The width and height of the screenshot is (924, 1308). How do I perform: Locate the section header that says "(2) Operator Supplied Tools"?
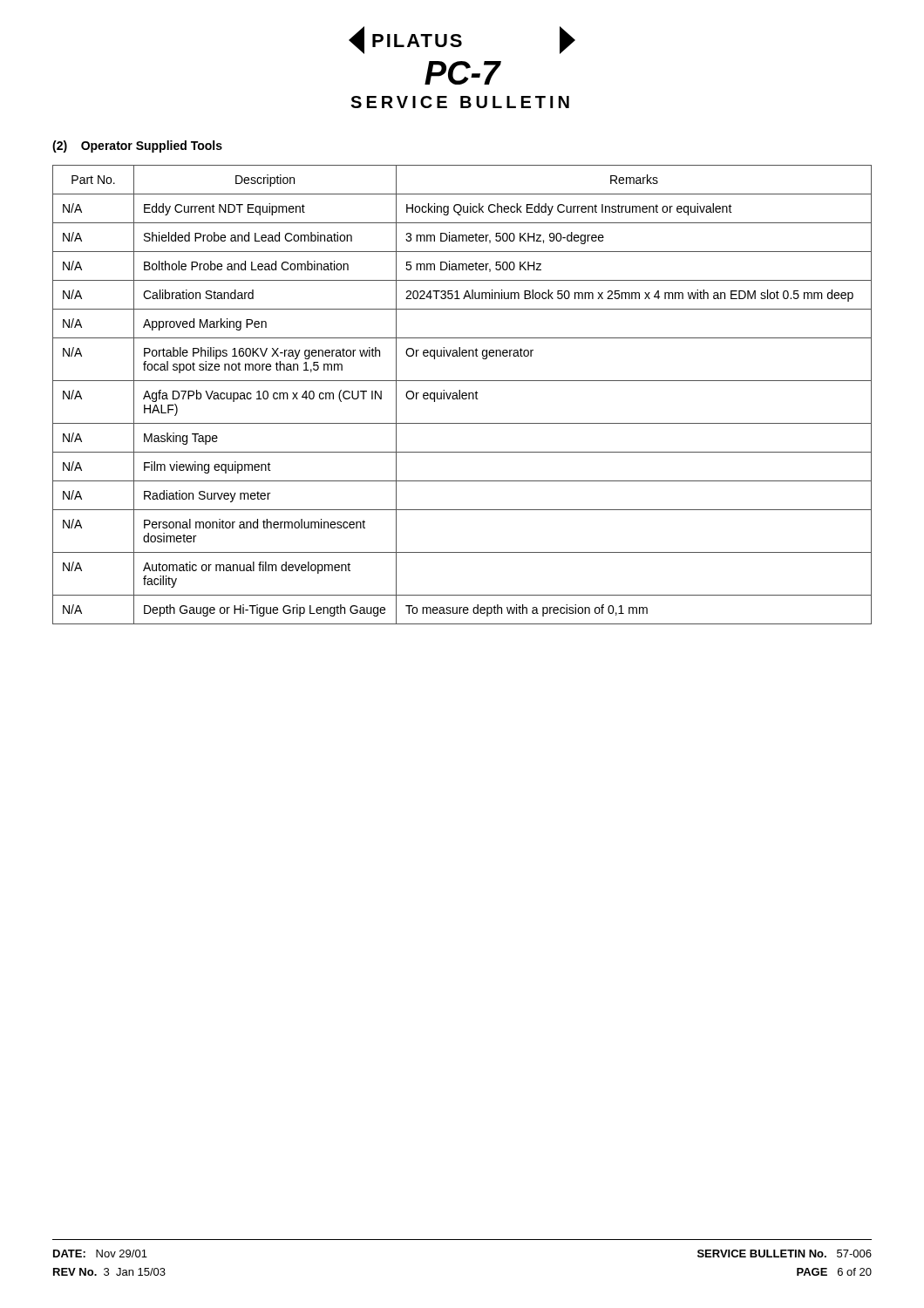pos(137,145)
